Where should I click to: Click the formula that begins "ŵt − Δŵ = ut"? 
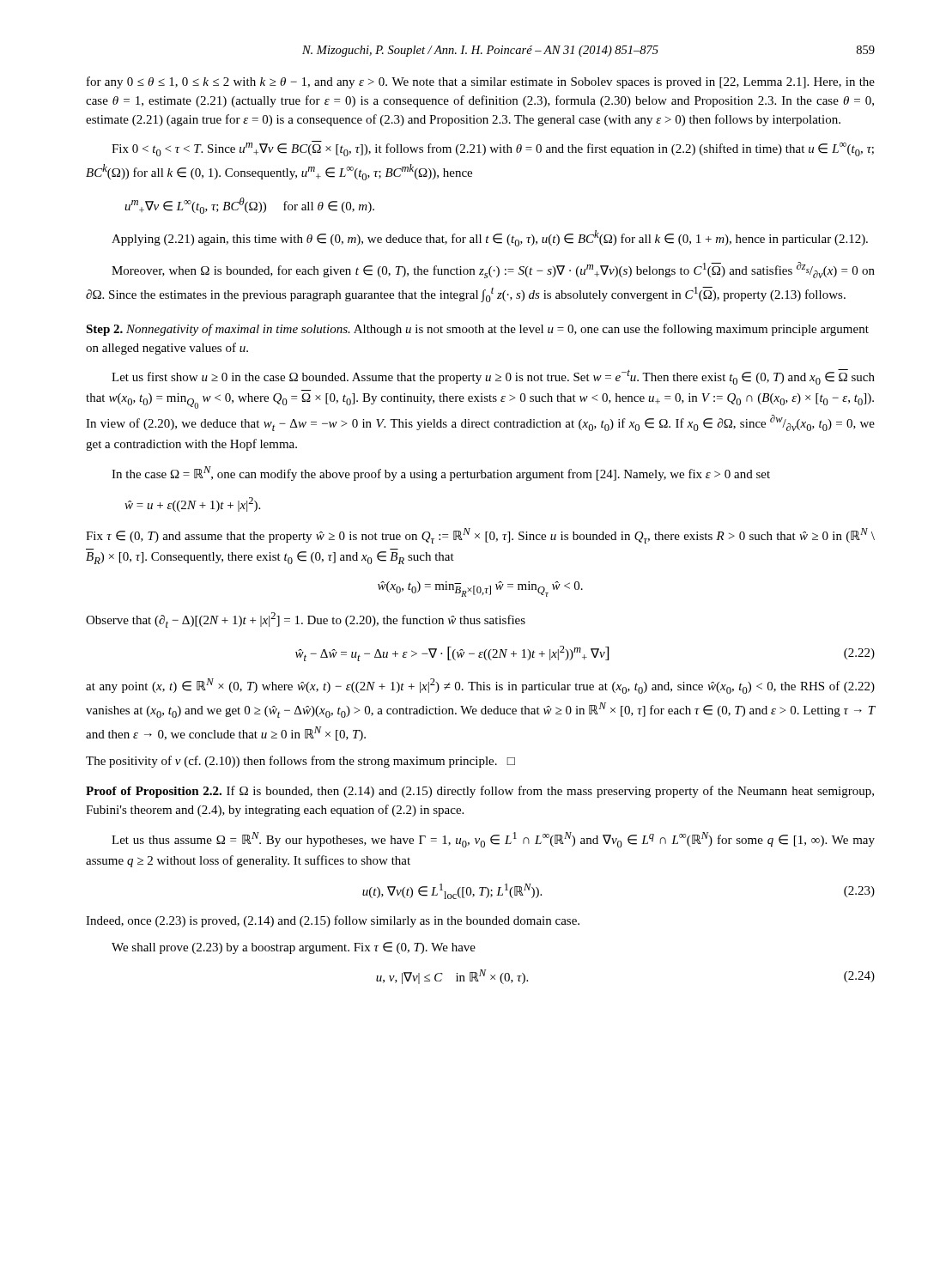coord(480,653)
